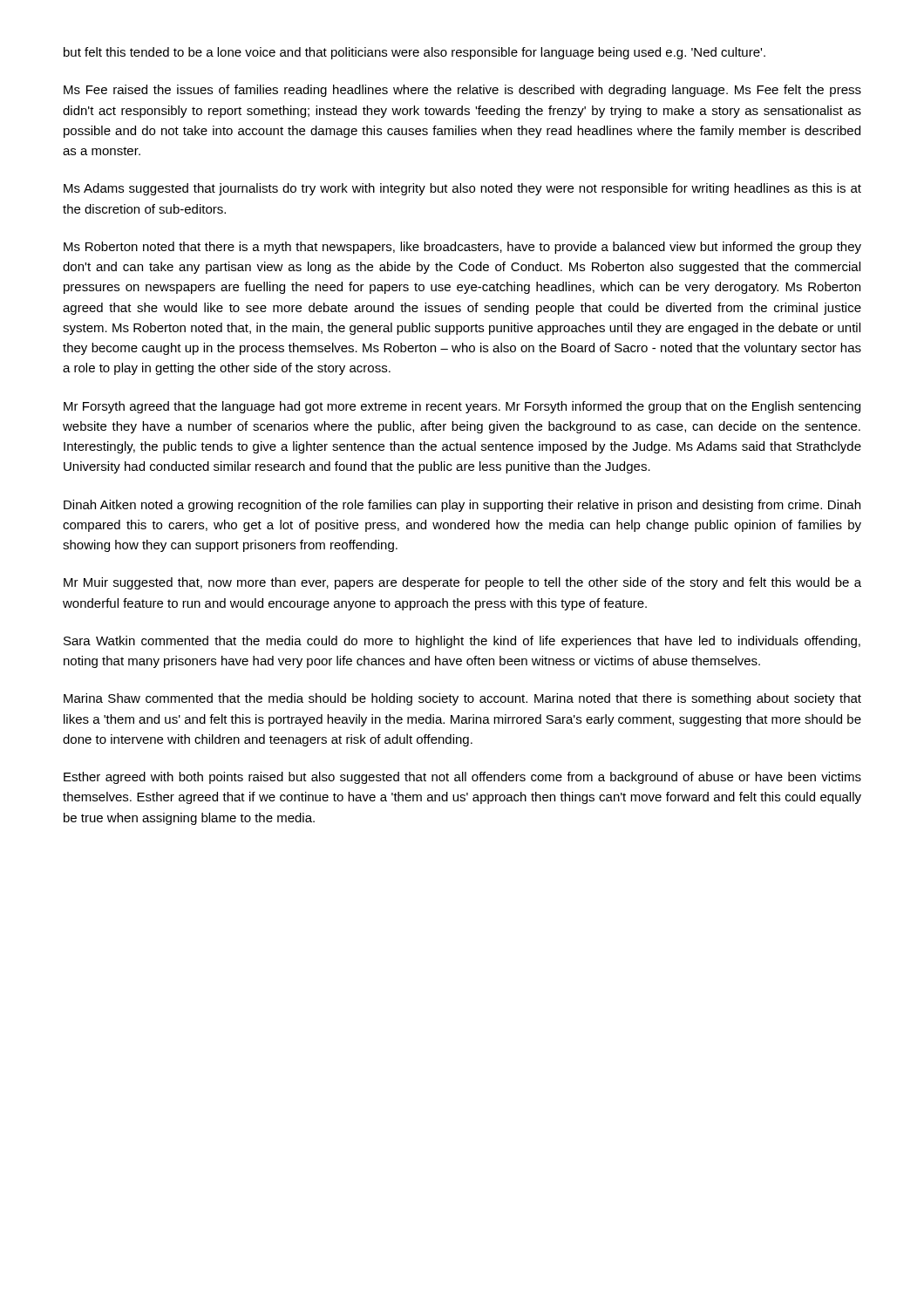Image resolution: width=924 pixels, height=1308 pixels.
Task: Find the block starting "Mr Muir suggested that,"
Action: 462,592
